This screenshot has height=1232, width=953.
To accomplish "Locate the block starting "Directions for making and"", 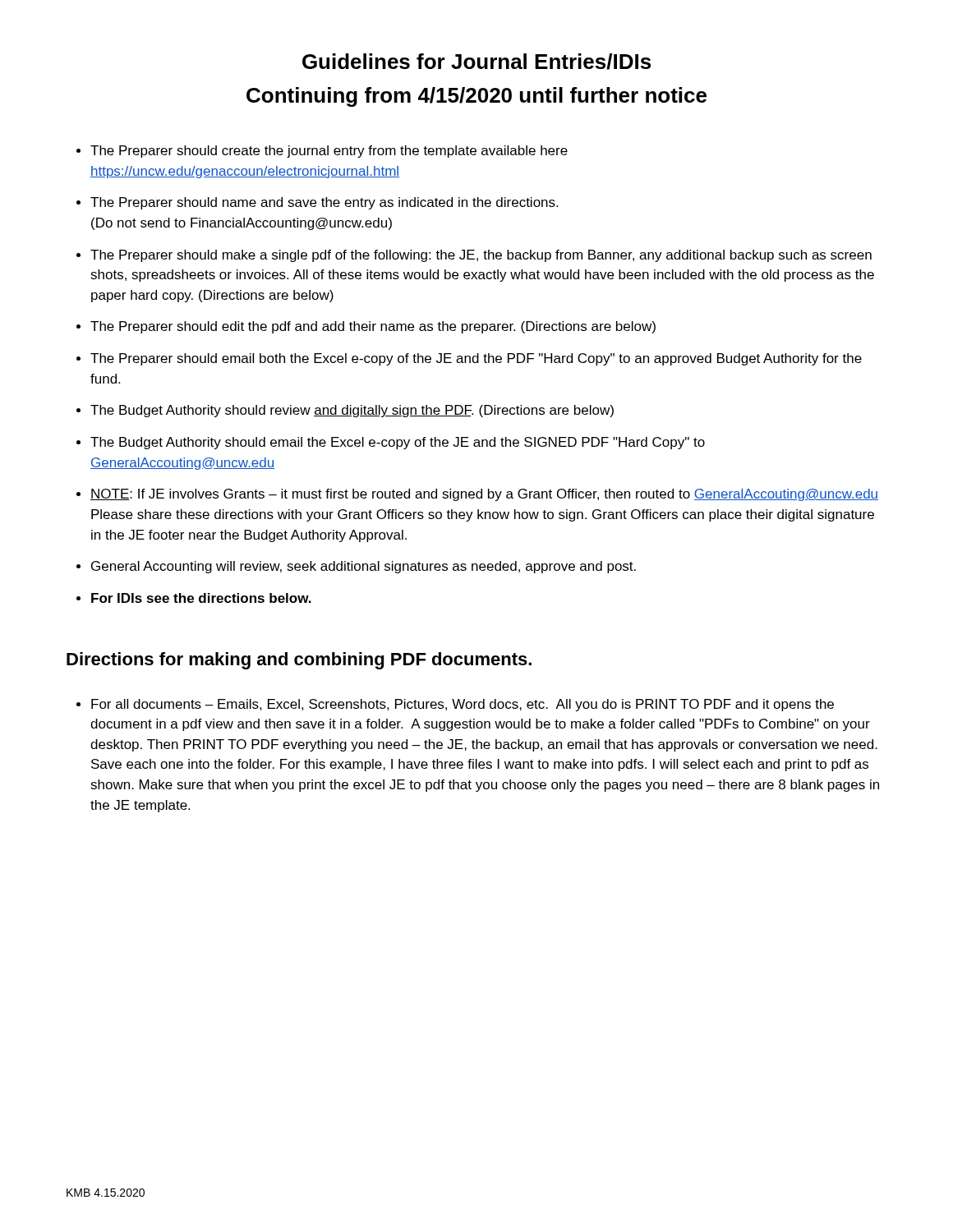I will [x=299, y=659].
